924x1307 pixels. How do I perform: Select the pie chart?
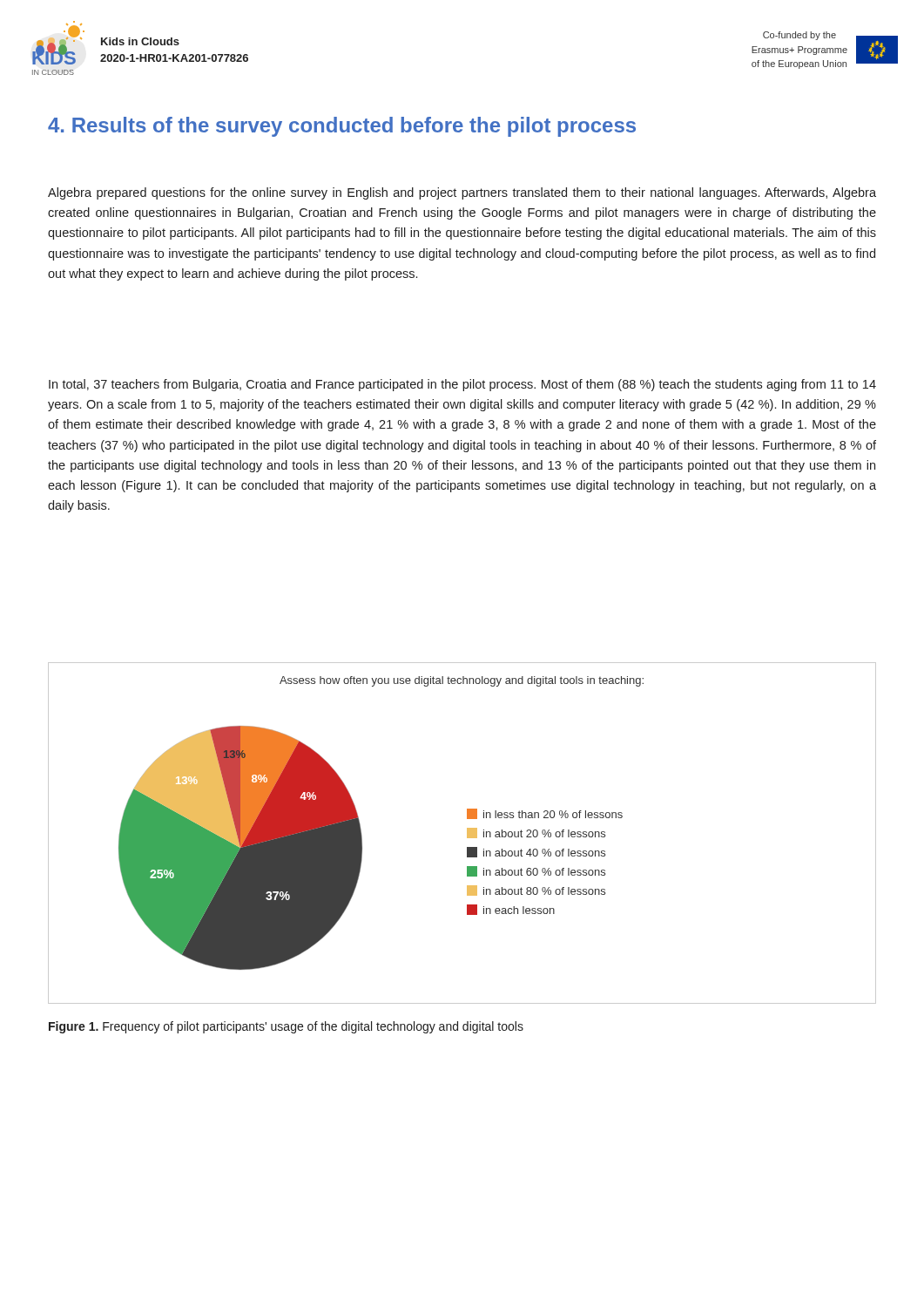click(x=462, y=833)
